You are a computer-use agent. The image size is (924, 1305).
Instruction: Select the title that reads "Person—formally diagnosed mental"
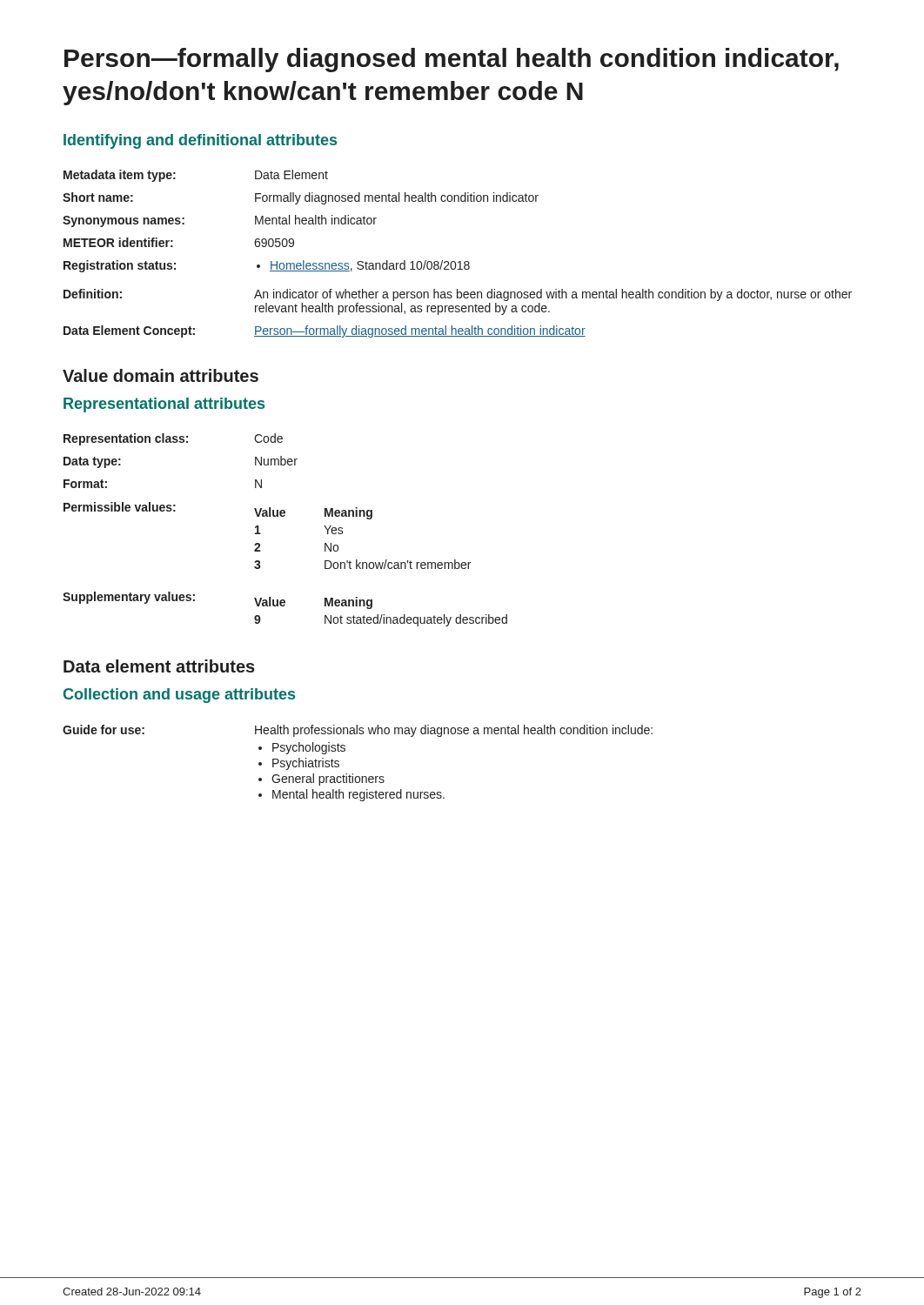click(x=462, y=74)
